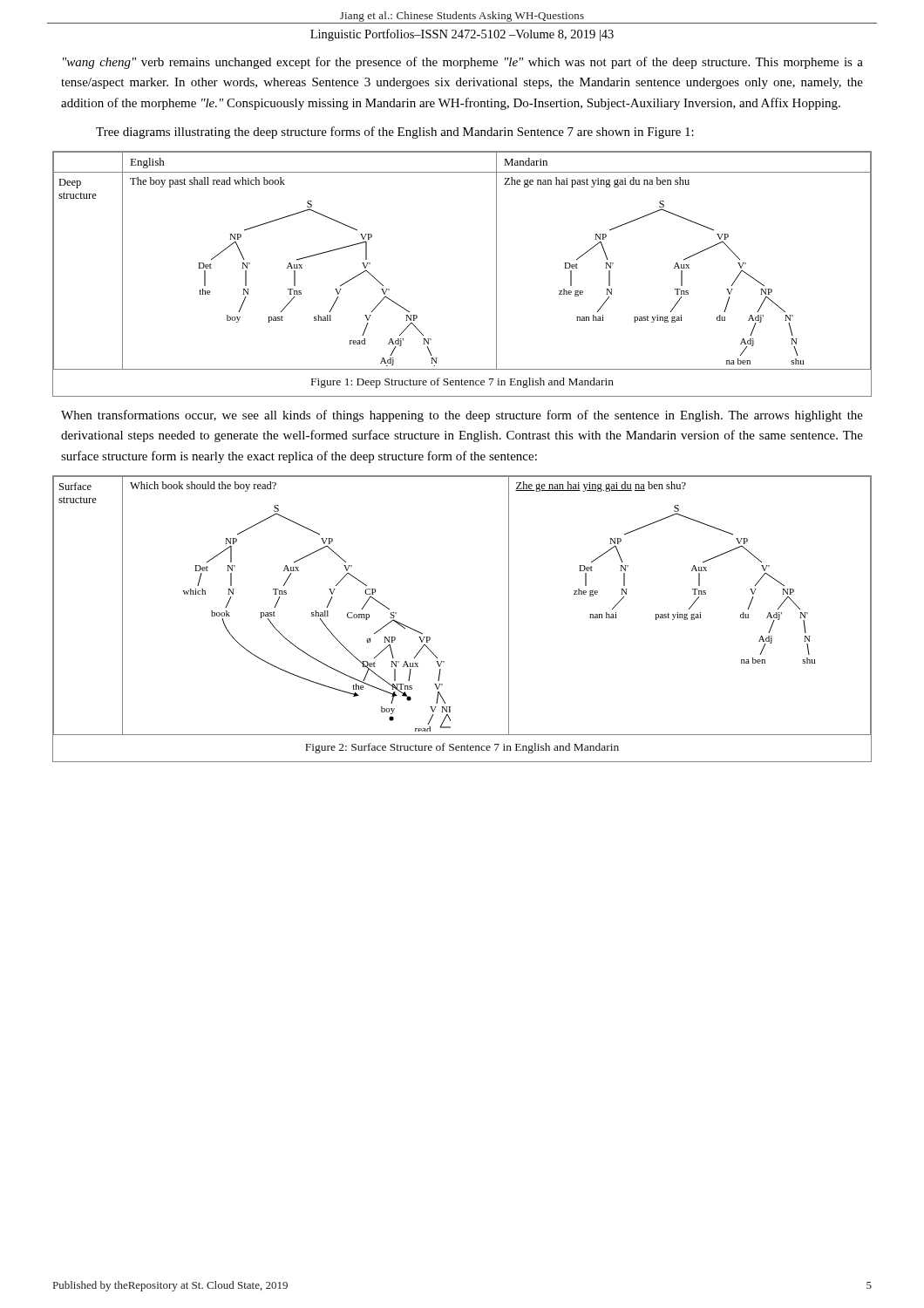Navigate to the passage starting "Tree diagrams illustrating the"

click(x=462, y=132)
